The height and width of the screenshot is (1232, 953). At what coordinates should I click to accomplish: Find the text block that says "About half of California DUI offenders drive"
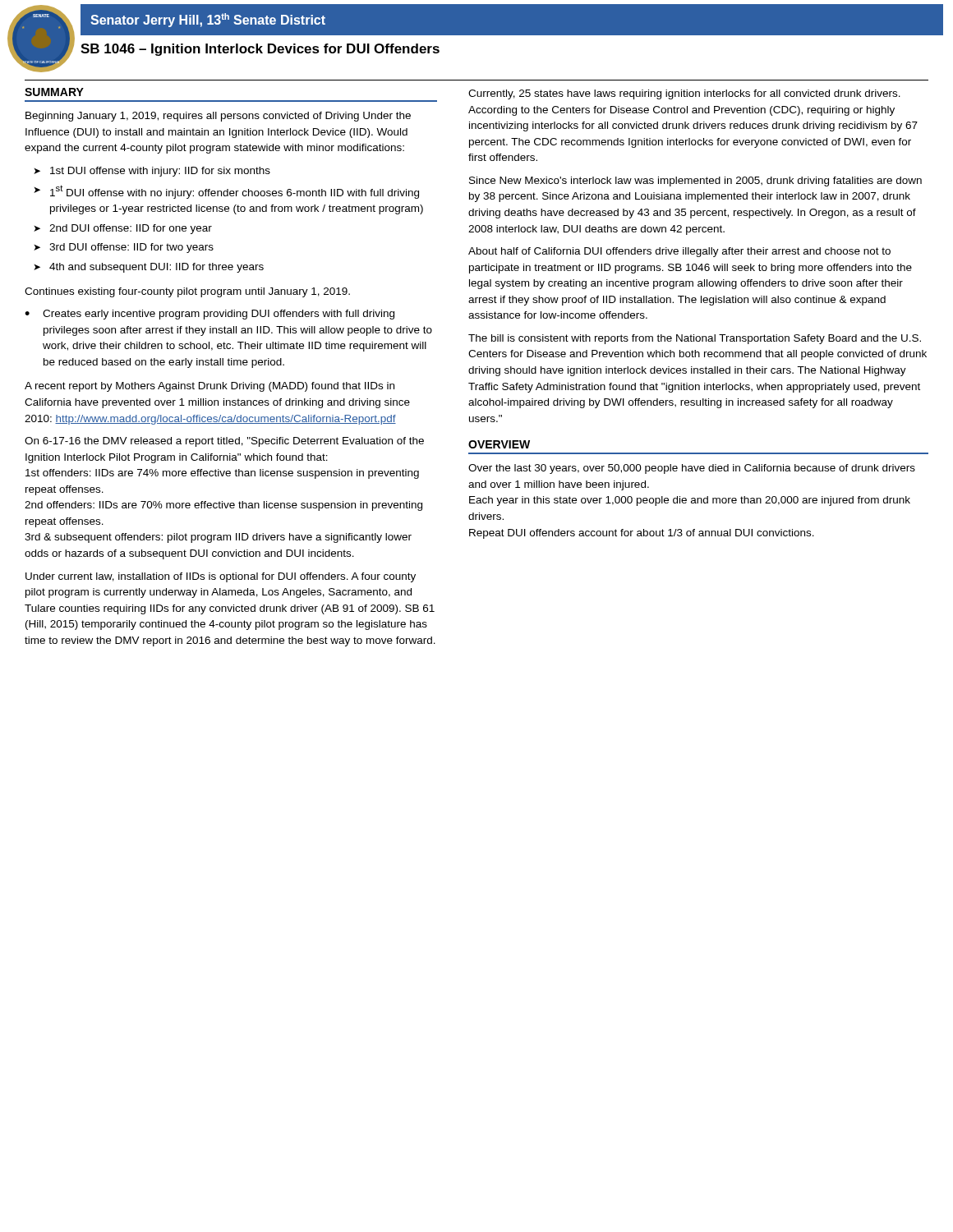tap(690, 283)
